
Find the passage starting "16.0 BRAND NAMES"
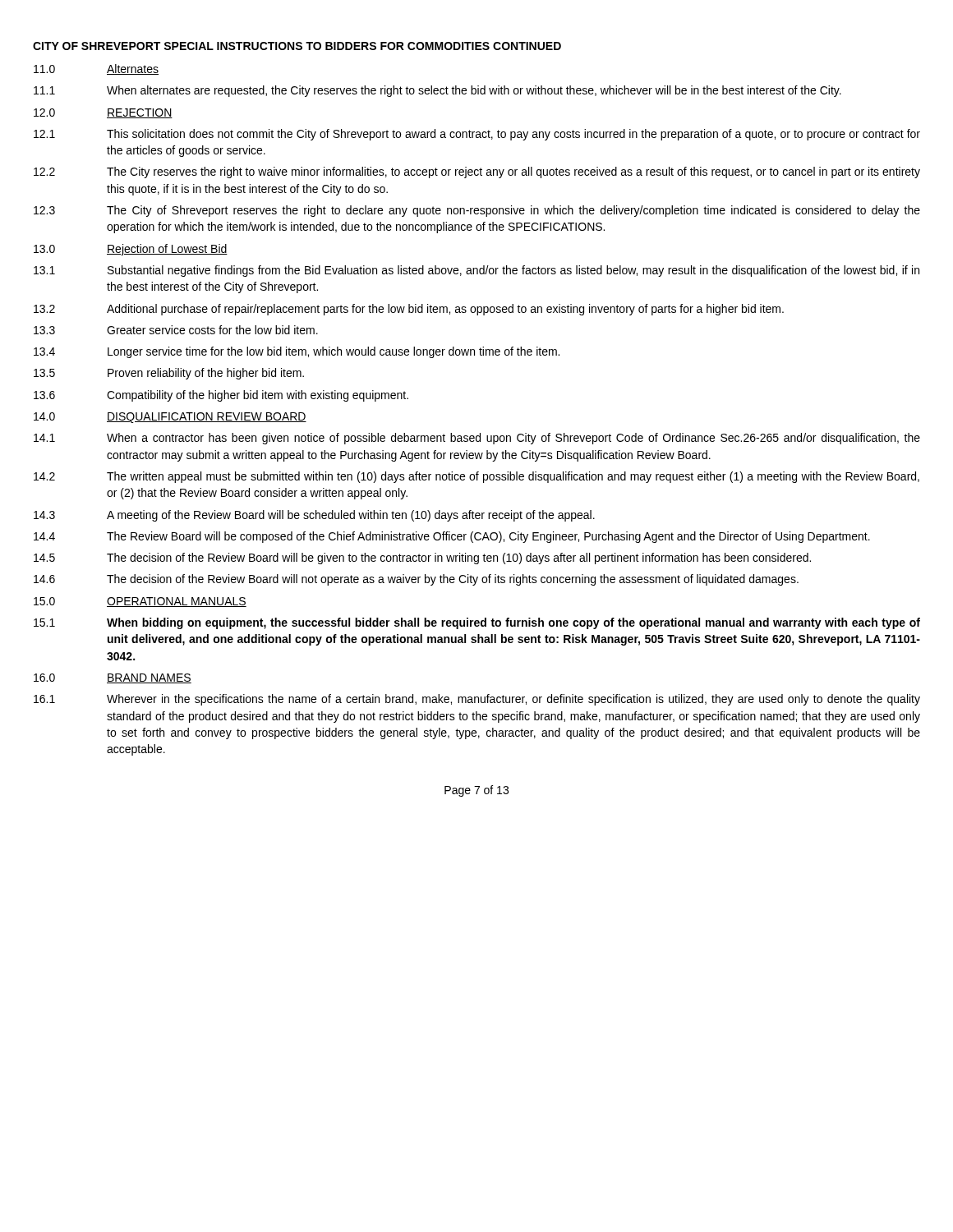pyautogui.click(x=113, y=678)
